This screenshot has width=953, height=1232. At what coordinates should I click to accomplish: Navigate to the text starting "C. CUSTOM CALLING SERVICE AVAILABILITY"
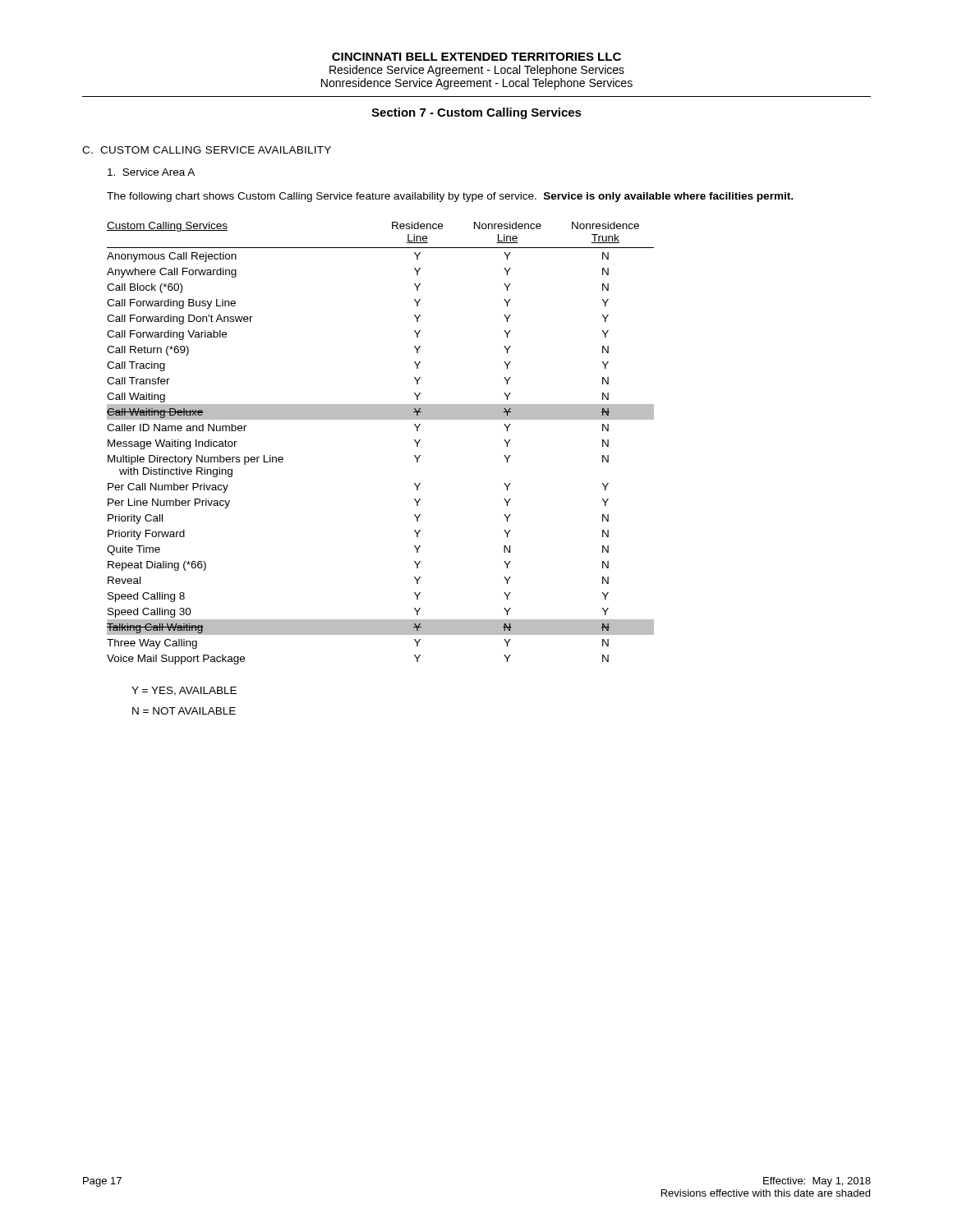207,150
